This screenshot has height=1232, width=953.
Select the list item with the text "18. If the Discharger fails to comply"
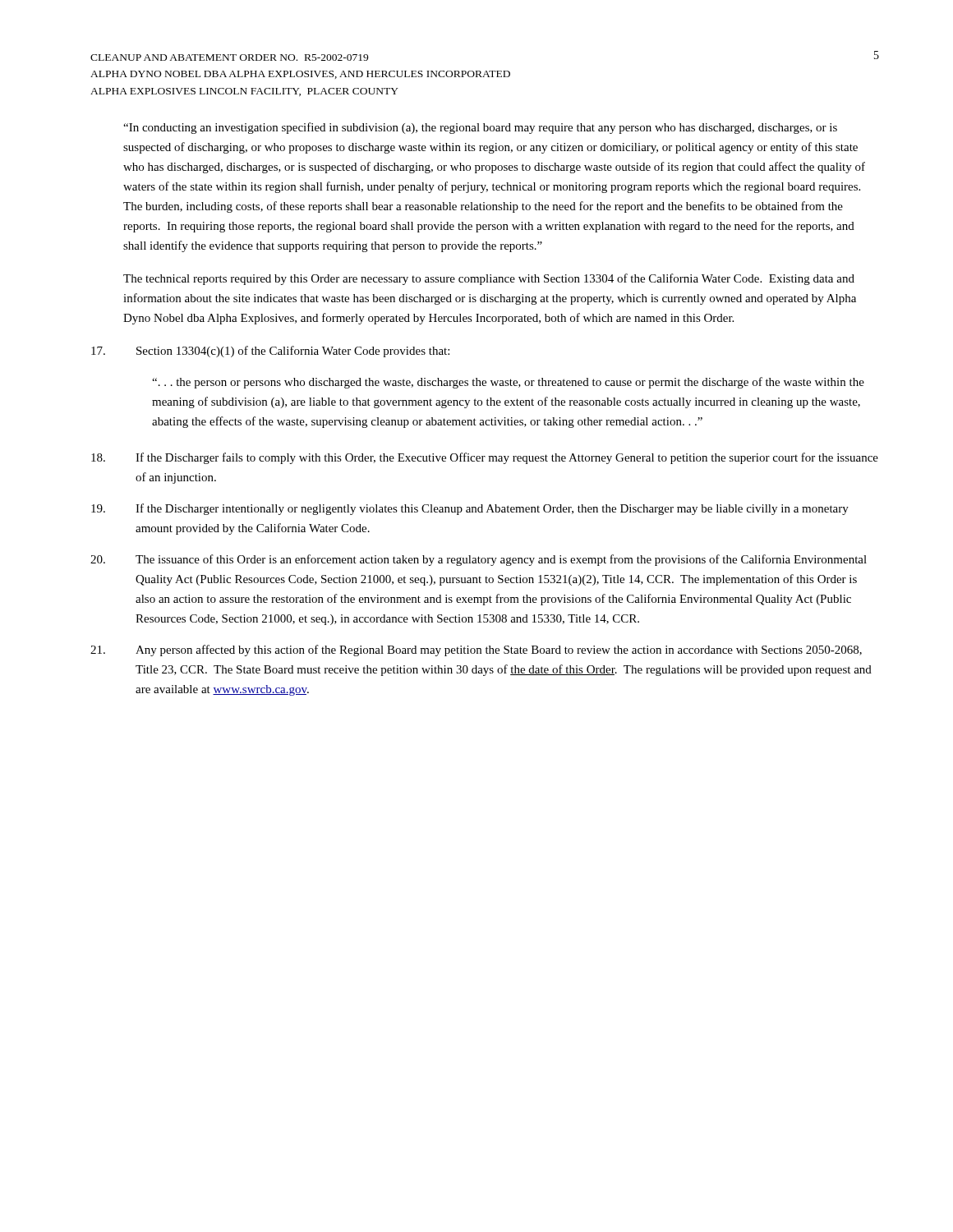click(485, 467)
